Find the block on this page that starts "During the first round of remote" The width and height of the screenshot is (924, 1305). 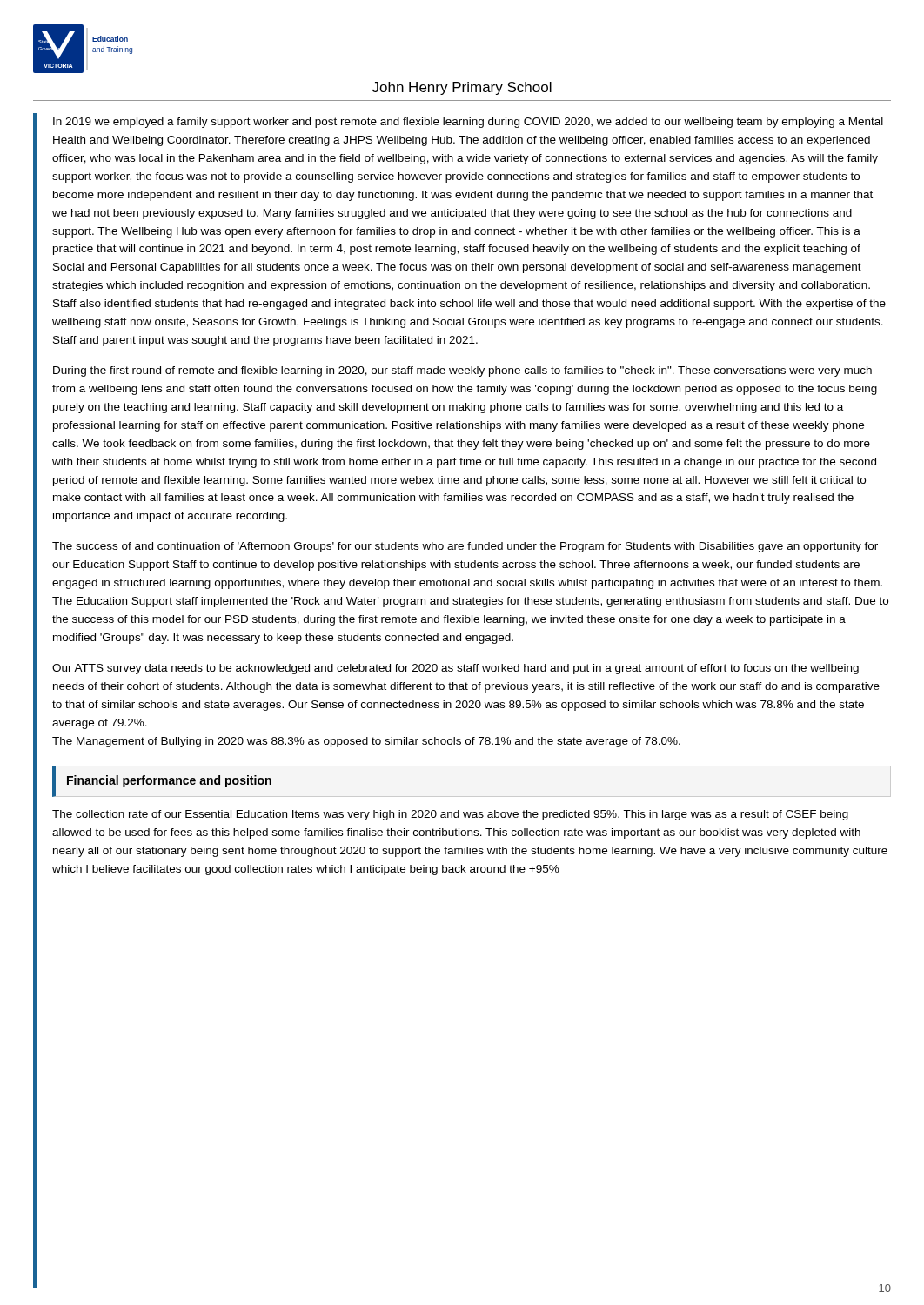click(465, 443)
